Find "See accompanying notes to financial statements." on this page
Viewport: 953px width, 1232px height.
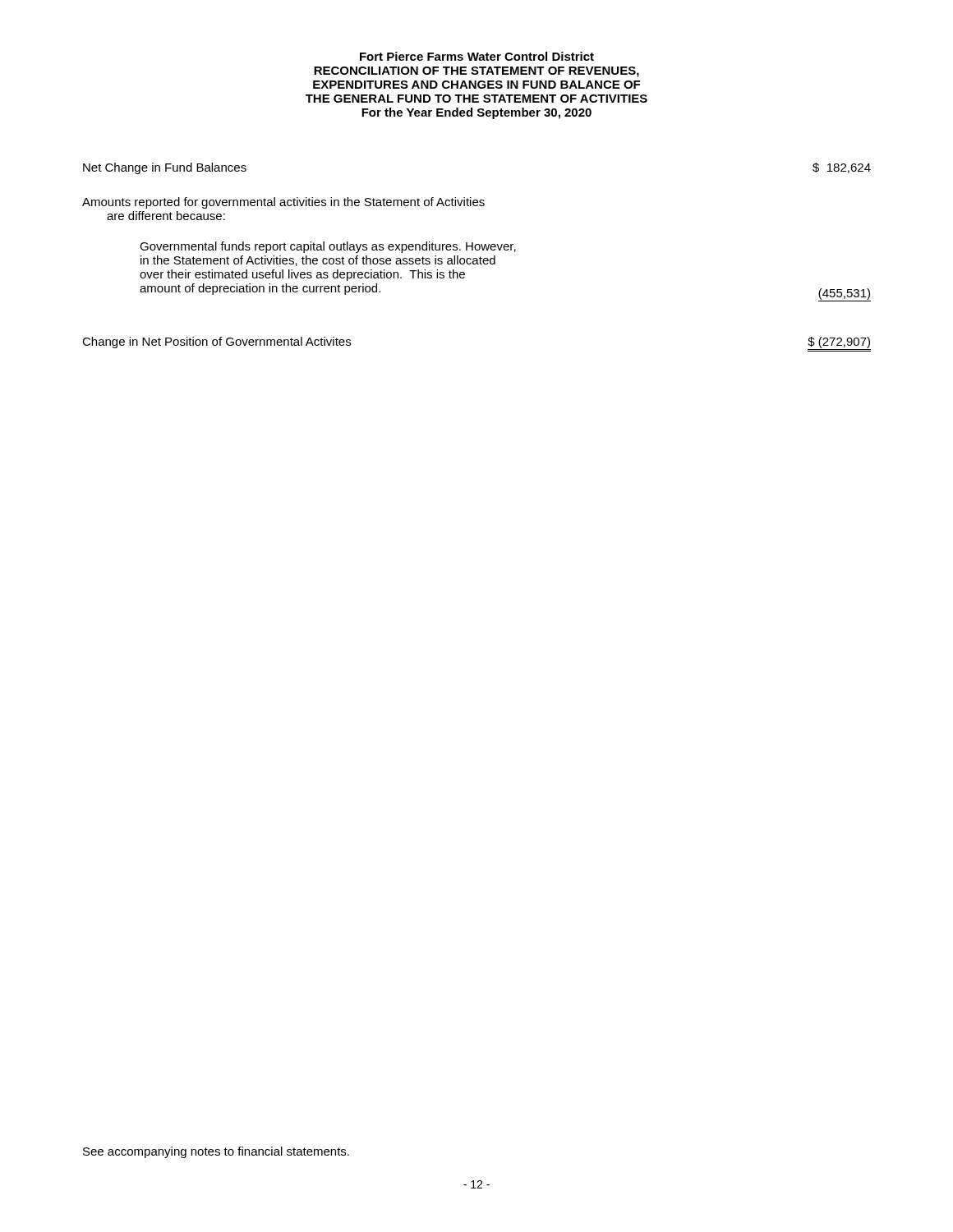216,1151
